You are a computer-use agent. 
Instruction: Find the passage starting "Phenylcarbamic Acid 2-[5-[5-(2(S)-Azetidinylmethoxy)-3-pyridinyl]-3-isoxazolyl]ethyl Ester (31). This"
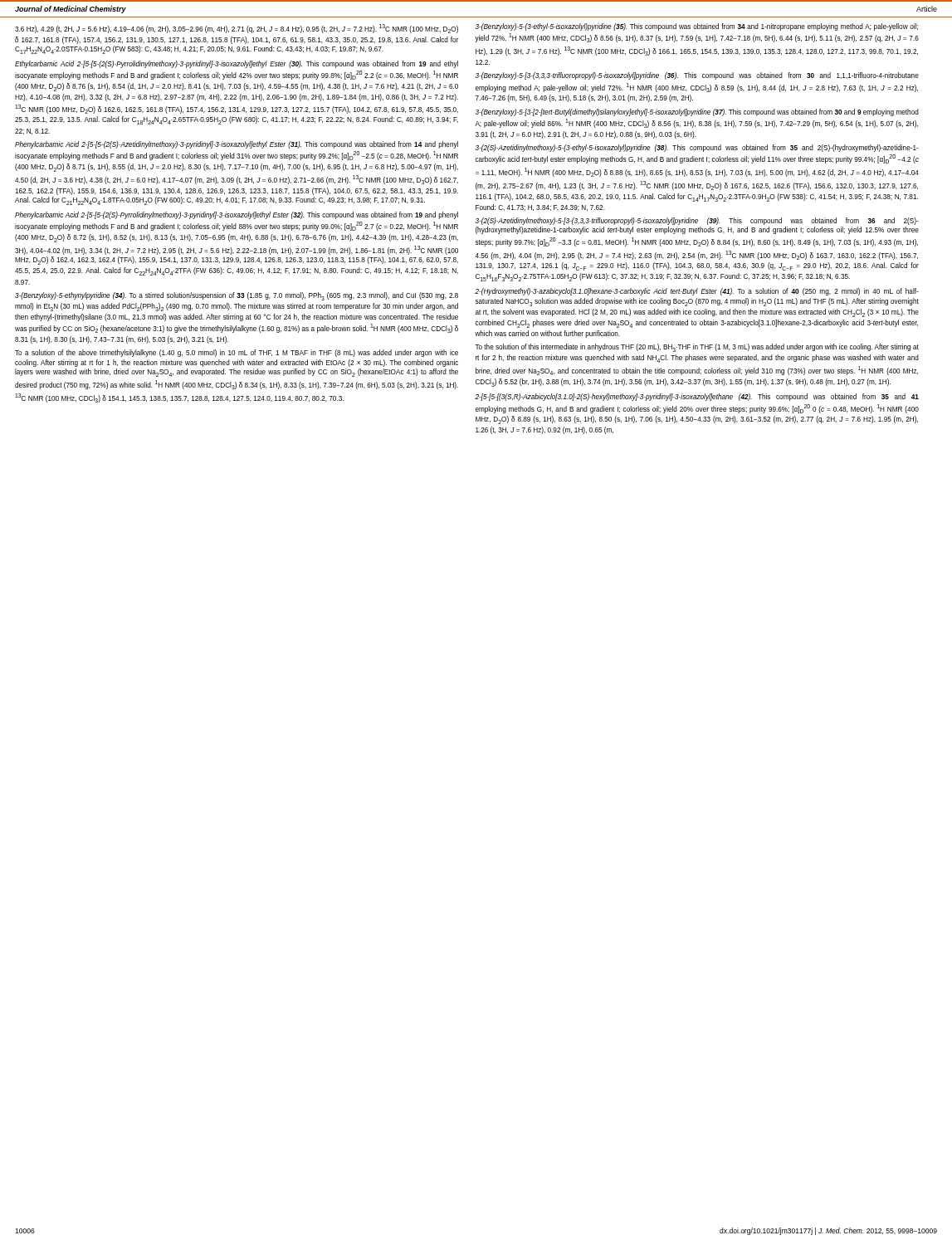click(237, 173)
